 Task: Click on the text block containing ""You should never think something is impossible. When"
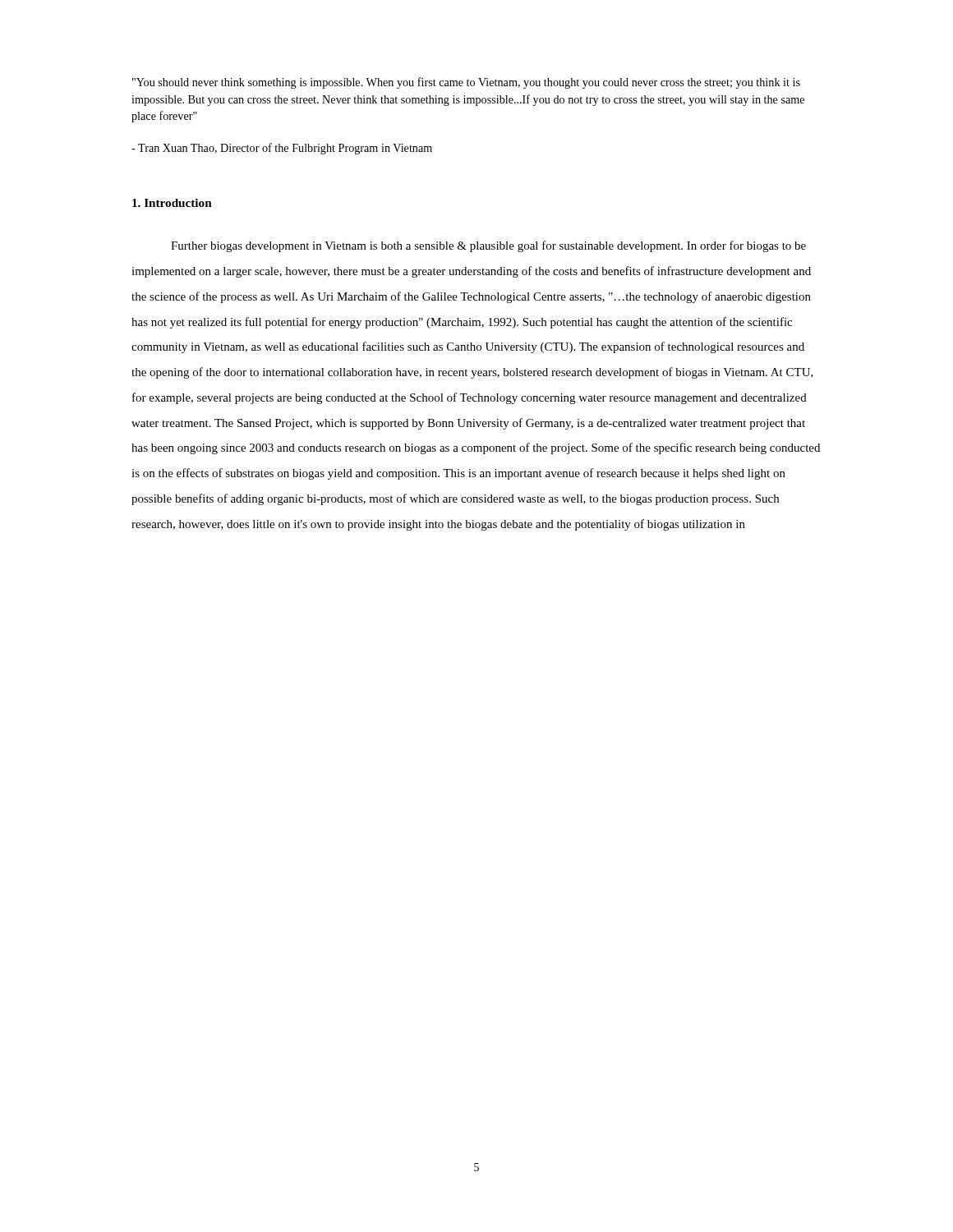(468, 99)
